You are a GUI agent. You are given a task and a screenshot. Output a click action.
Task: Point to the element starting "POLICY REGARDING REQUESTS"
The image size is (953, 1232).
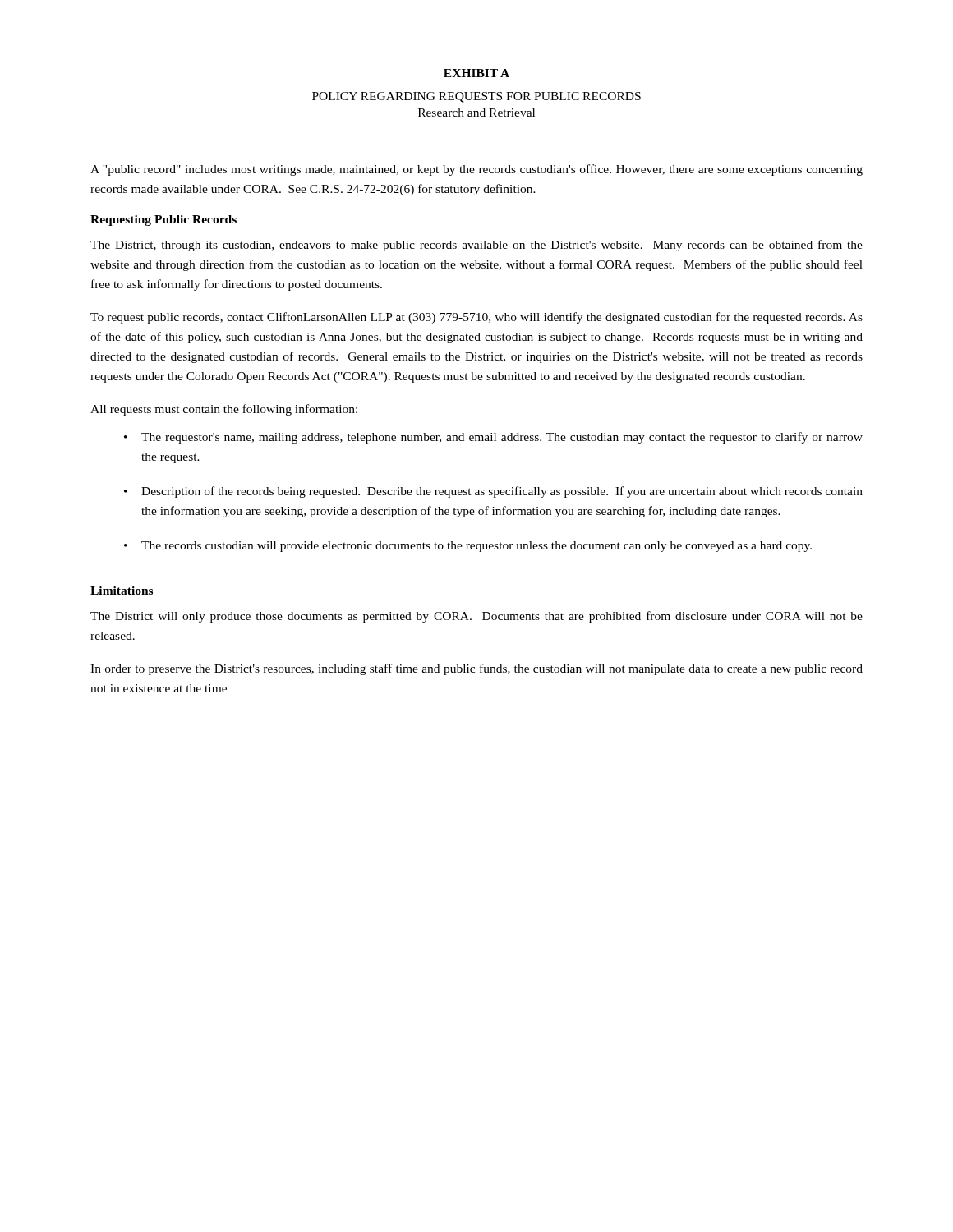pos(476,104)
